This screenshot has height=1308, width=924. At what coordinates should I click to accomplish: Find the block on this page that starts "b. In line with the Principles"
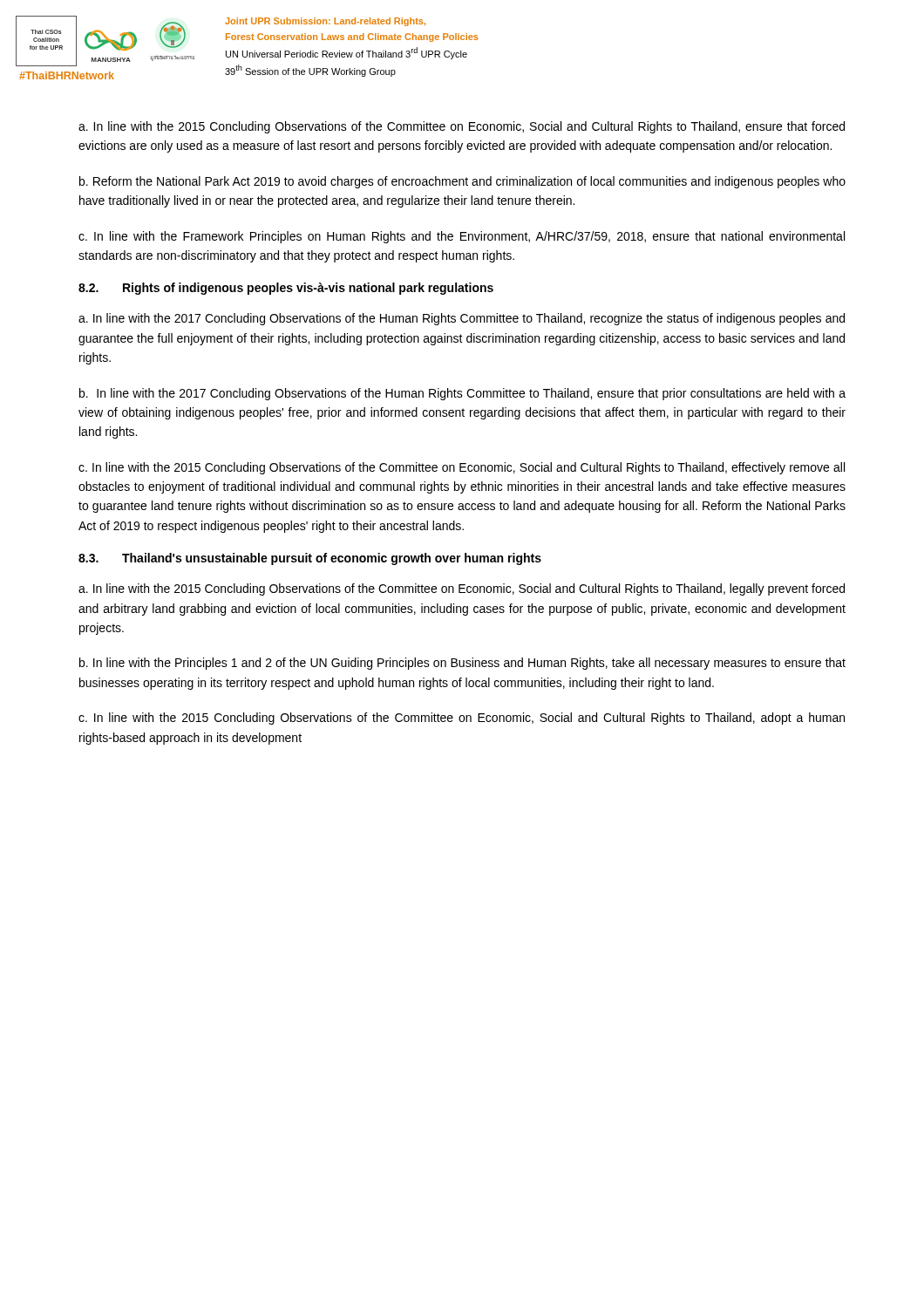pos(462,673)
